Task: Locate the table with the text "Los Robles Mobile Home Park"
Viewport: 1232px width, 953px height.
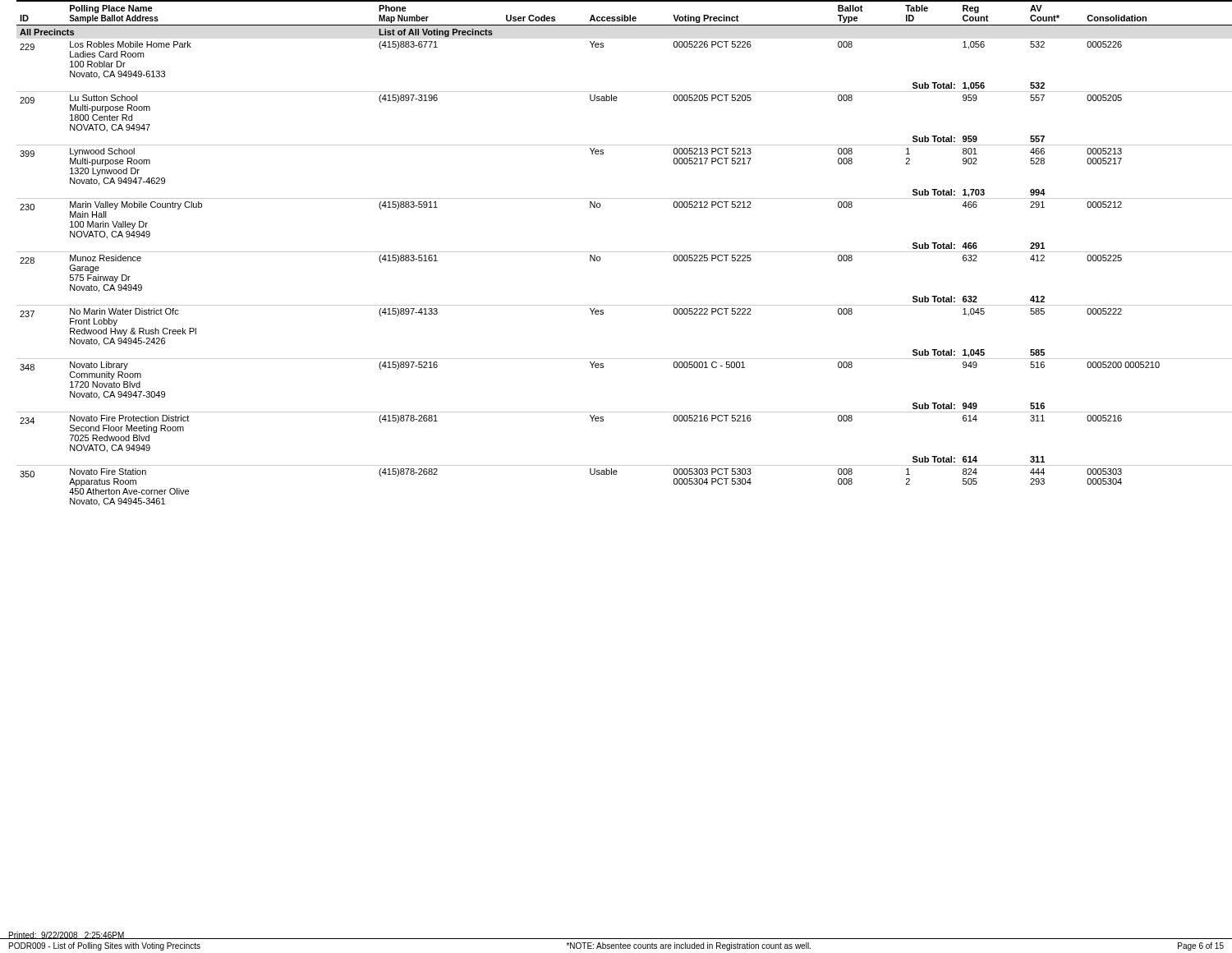Action: [x=616, y=253]
